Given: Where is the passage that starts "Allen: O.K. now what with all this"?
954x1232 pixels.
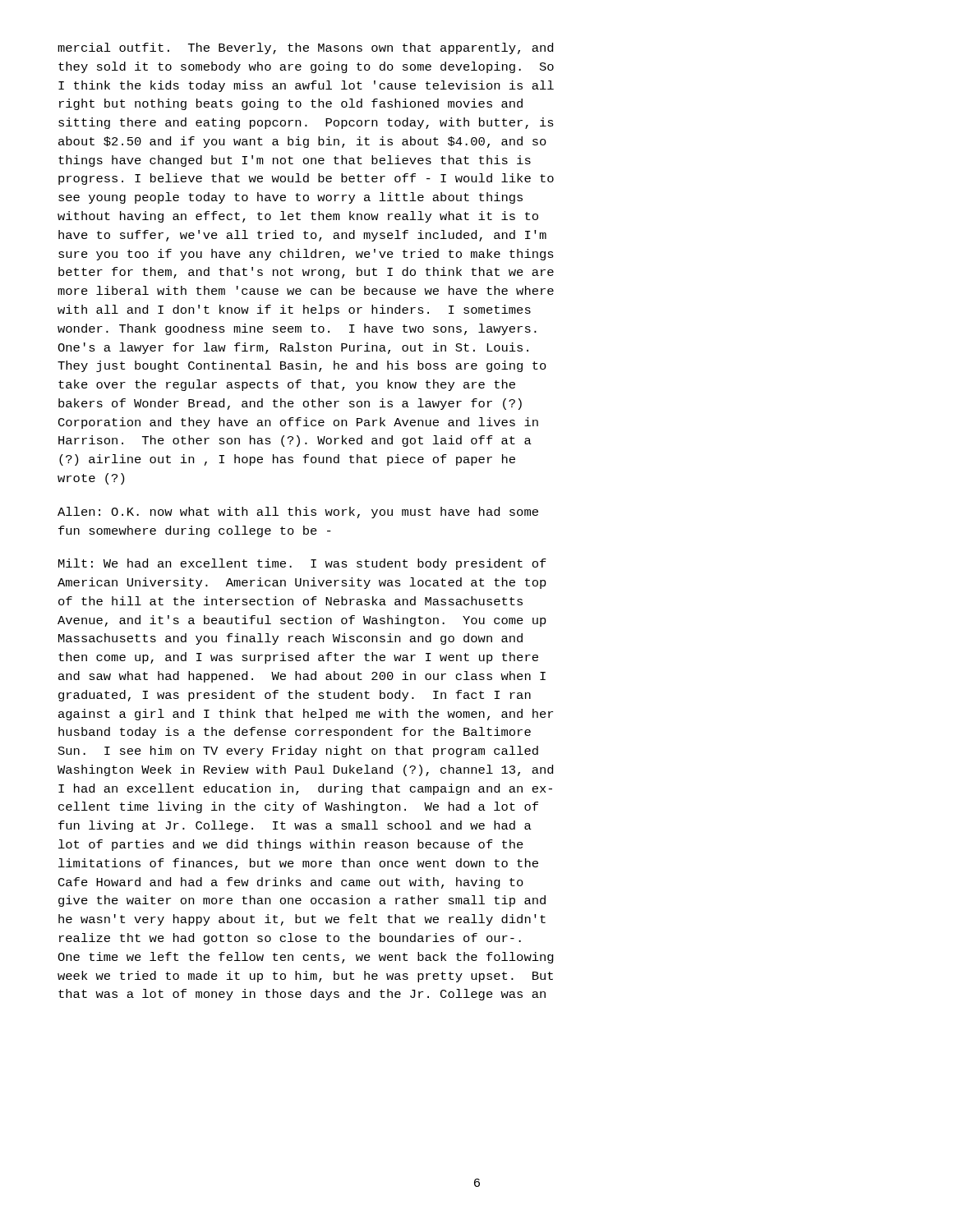Looking at the screenshot, I should [x=298, y=522].
